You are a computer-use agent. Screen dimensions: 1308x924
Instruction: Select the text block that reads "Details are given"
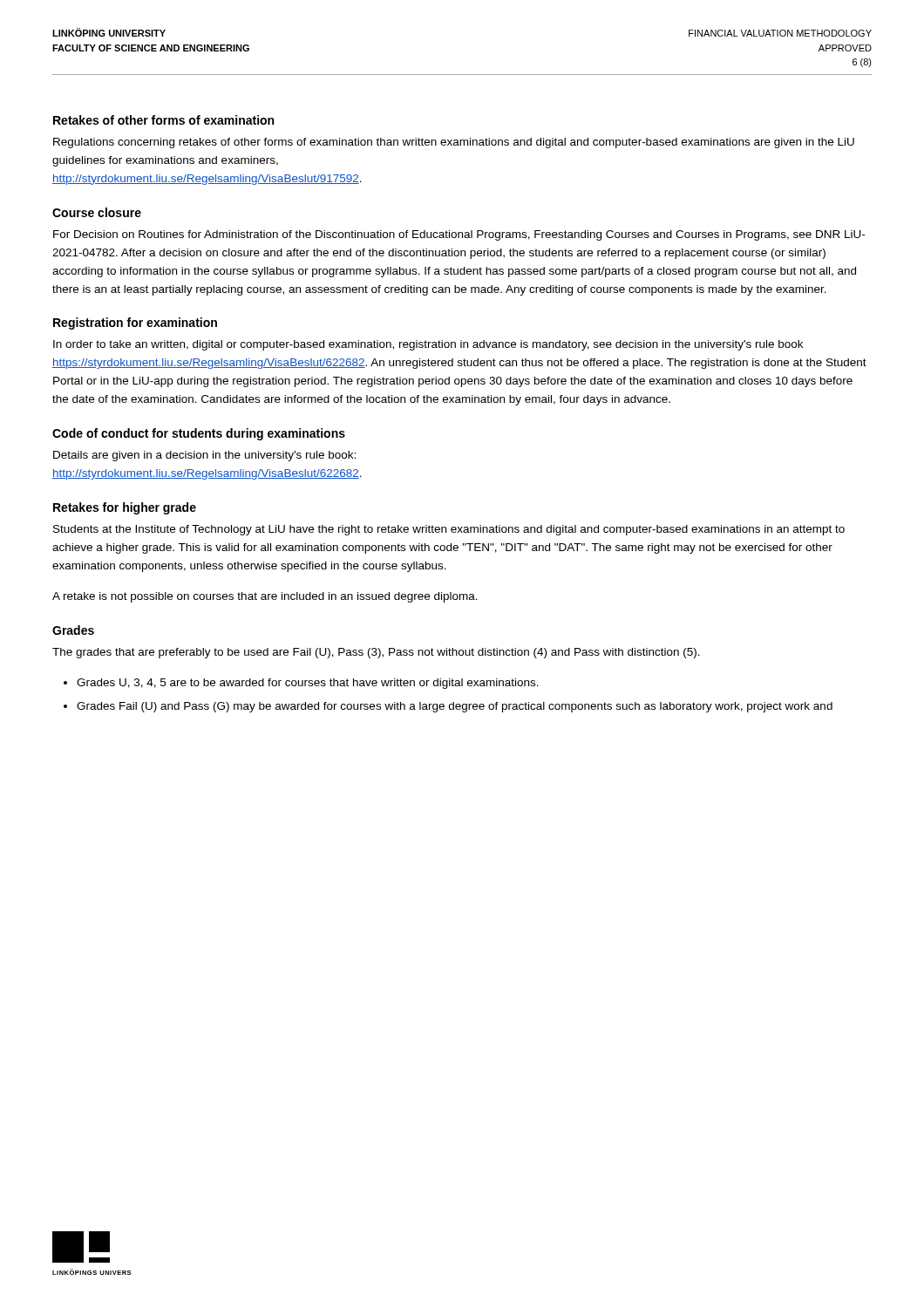click(207, 464)
